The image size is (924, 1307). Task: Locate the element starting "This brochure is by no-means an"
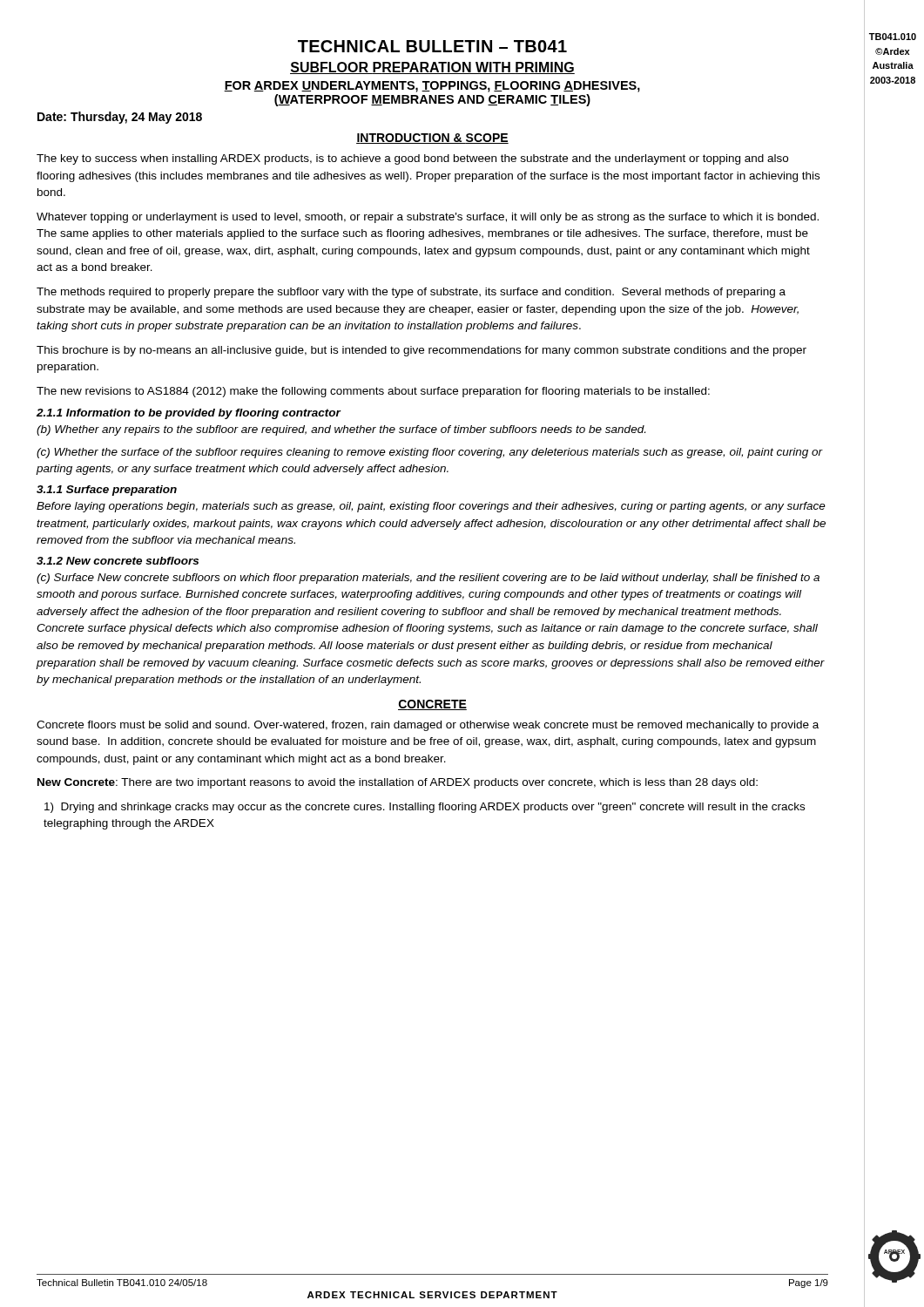click(421, 358)
